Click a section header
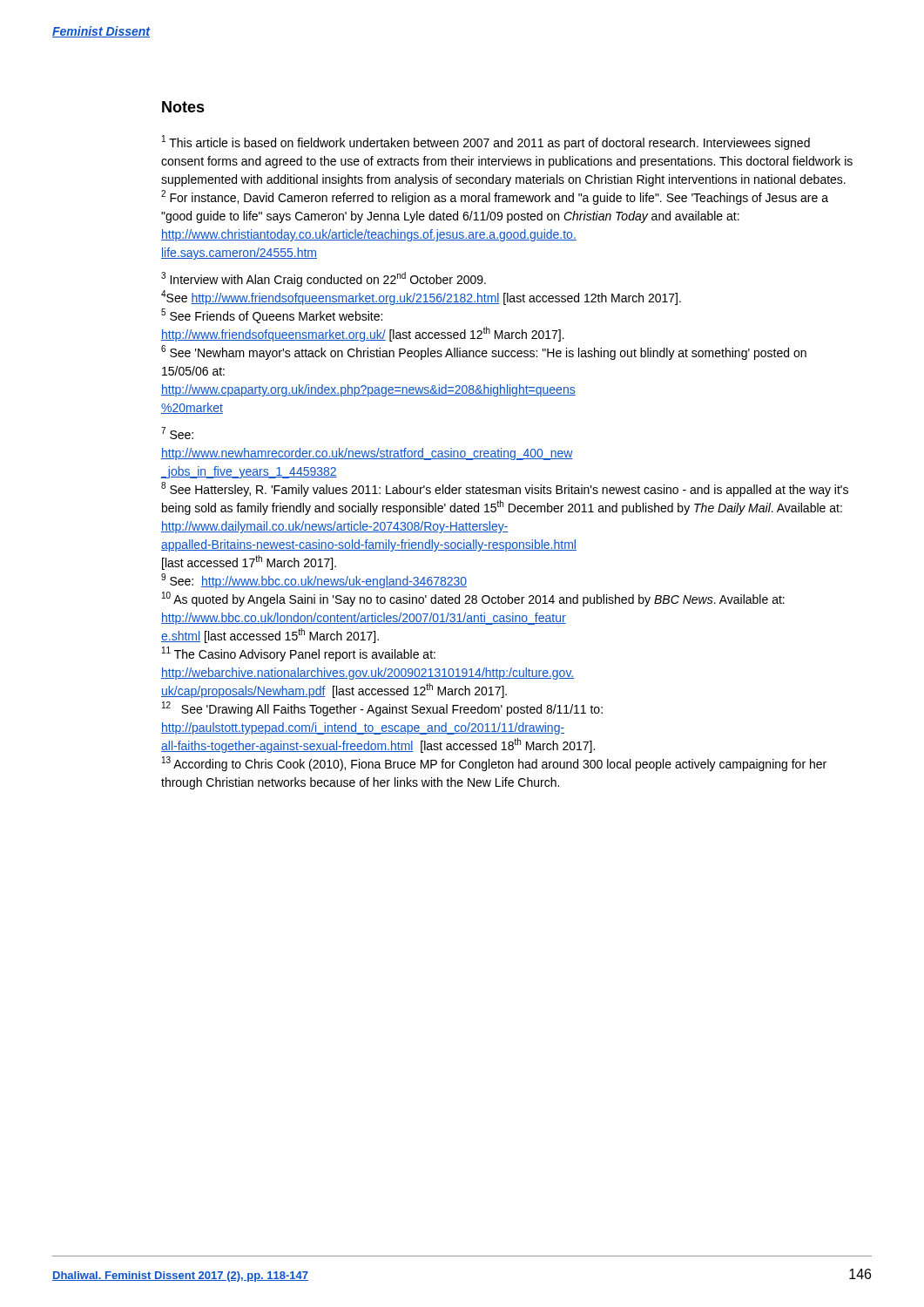Viewport: 924px width, 1307px height. (x=183, y=107)
